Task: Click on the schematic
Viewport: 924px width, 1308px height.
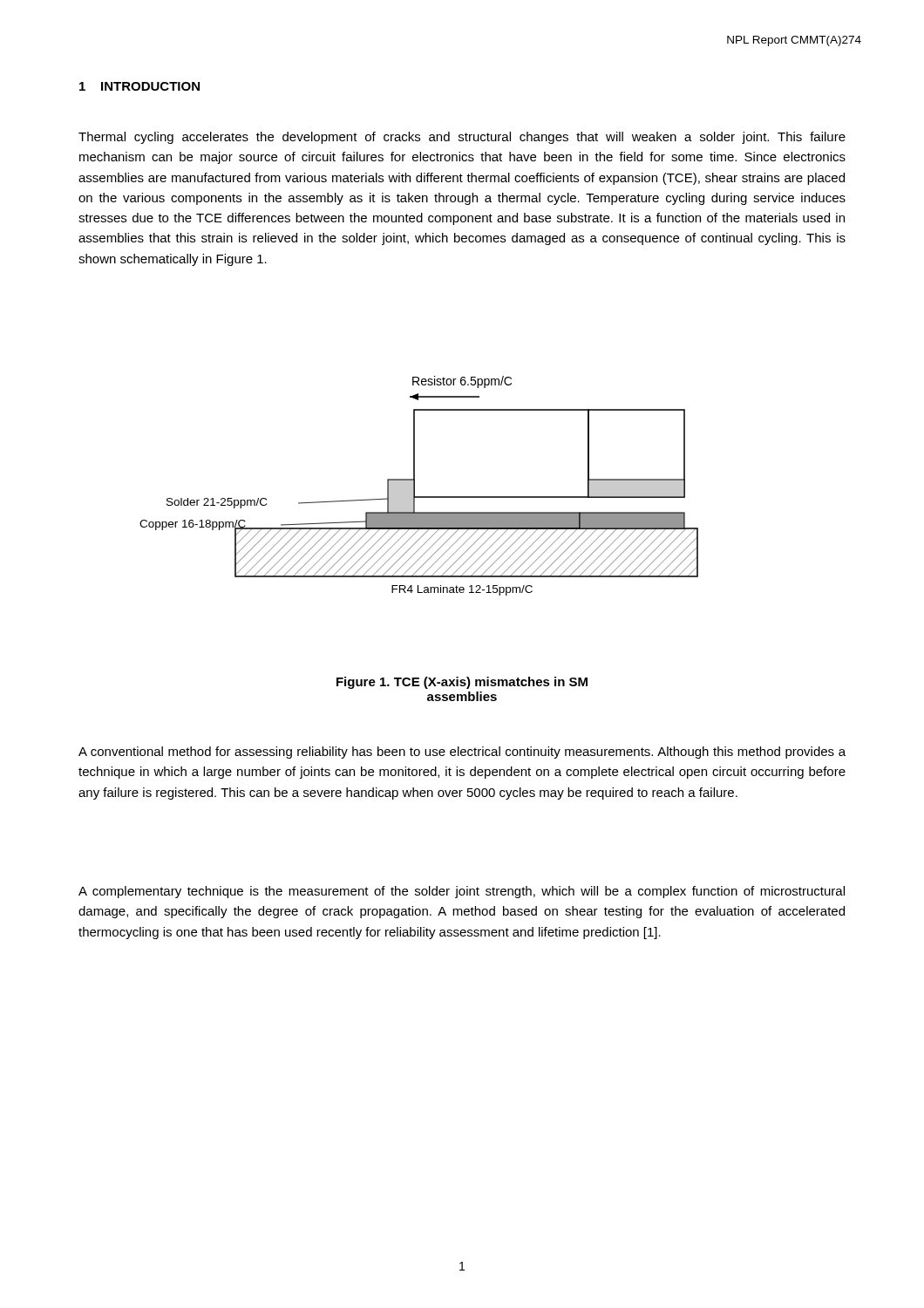Action: click(462, 519)
